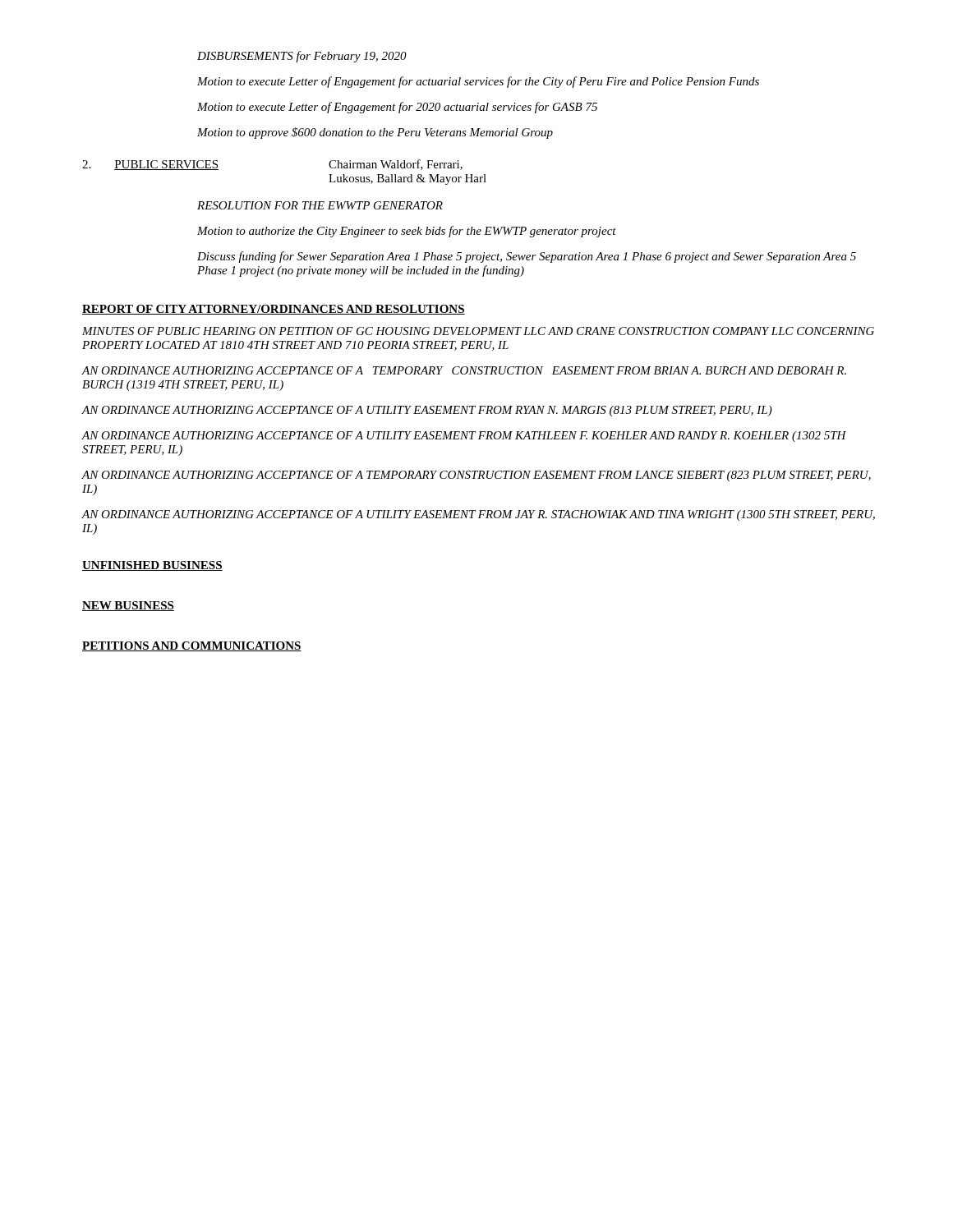Click where it says "PETITIONS AND COMMUNICATIONS"

192,646
